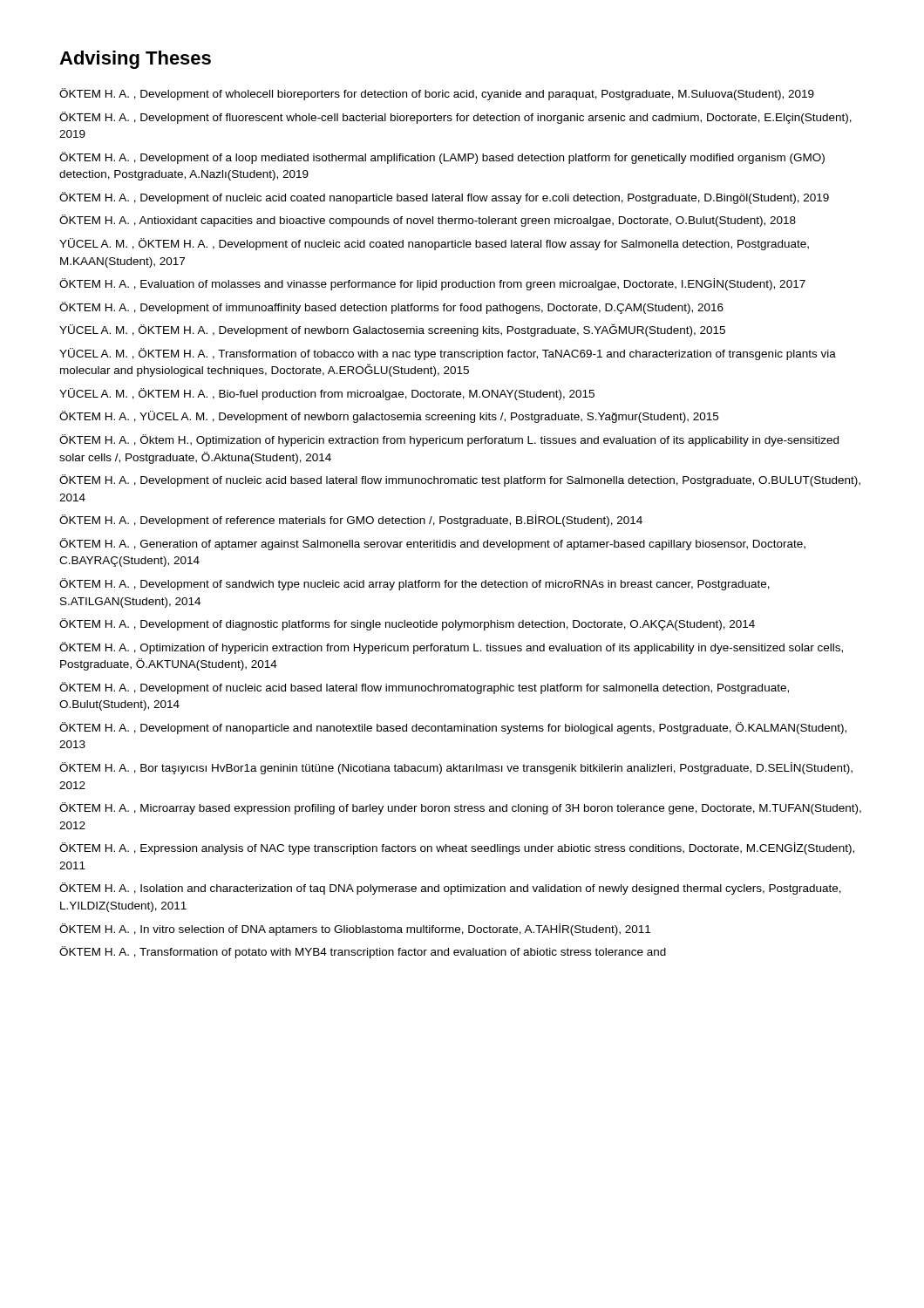Locate the passage starting "ÖKTEM H. A. , Transformation of"
The height and width of the screenshot is (1308, 924).
pos(363,952)
